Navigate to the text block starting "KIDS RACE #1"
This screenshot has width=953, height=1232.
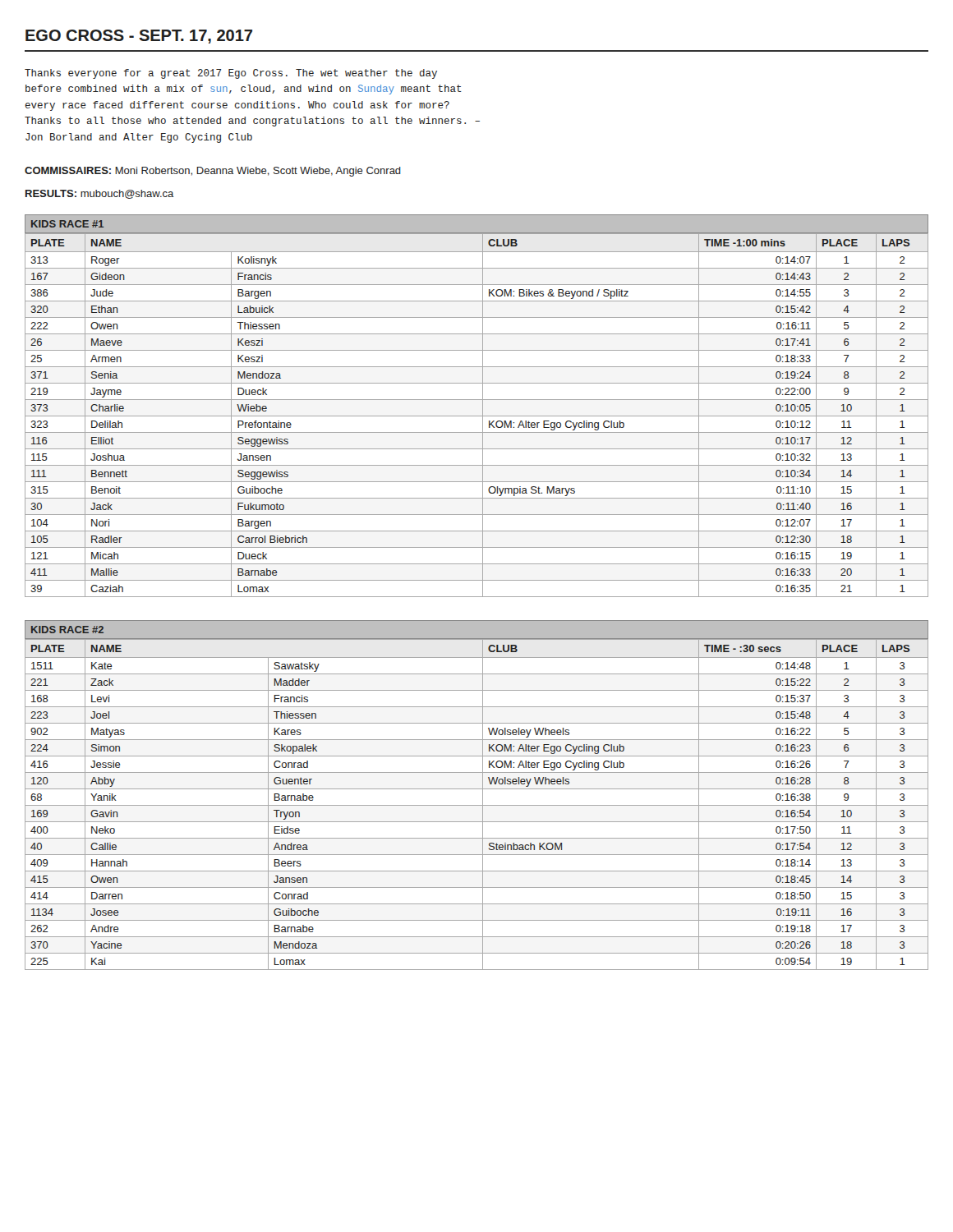[x=476, y=224]
